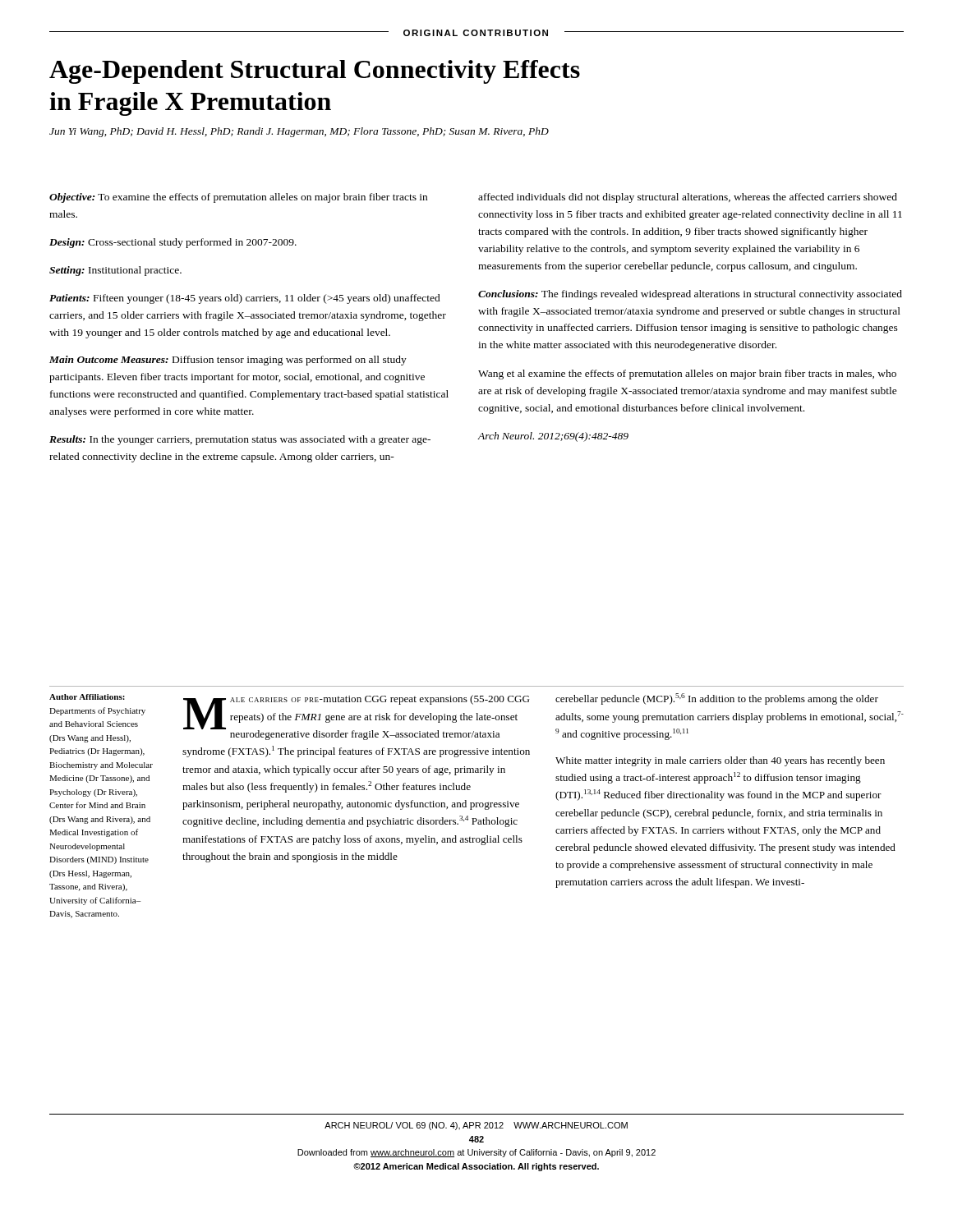The height and width of the screenshot is (1232, 953).
Task: Point to the region starting "White matter integrity"
Action: tap(725, 821)
